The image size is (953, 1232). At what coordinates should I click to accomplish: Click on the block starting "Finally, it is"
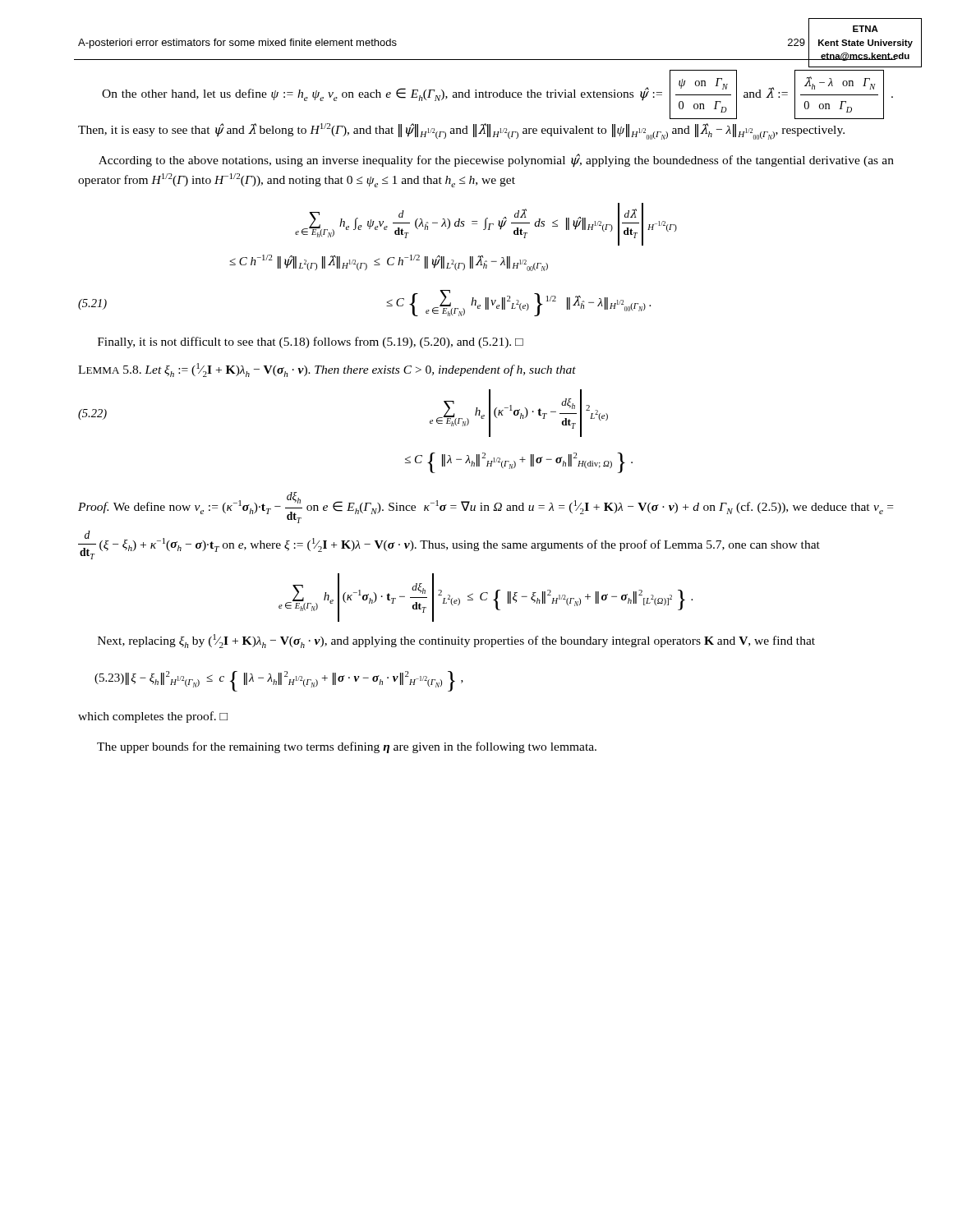click(x=300, y=341)
